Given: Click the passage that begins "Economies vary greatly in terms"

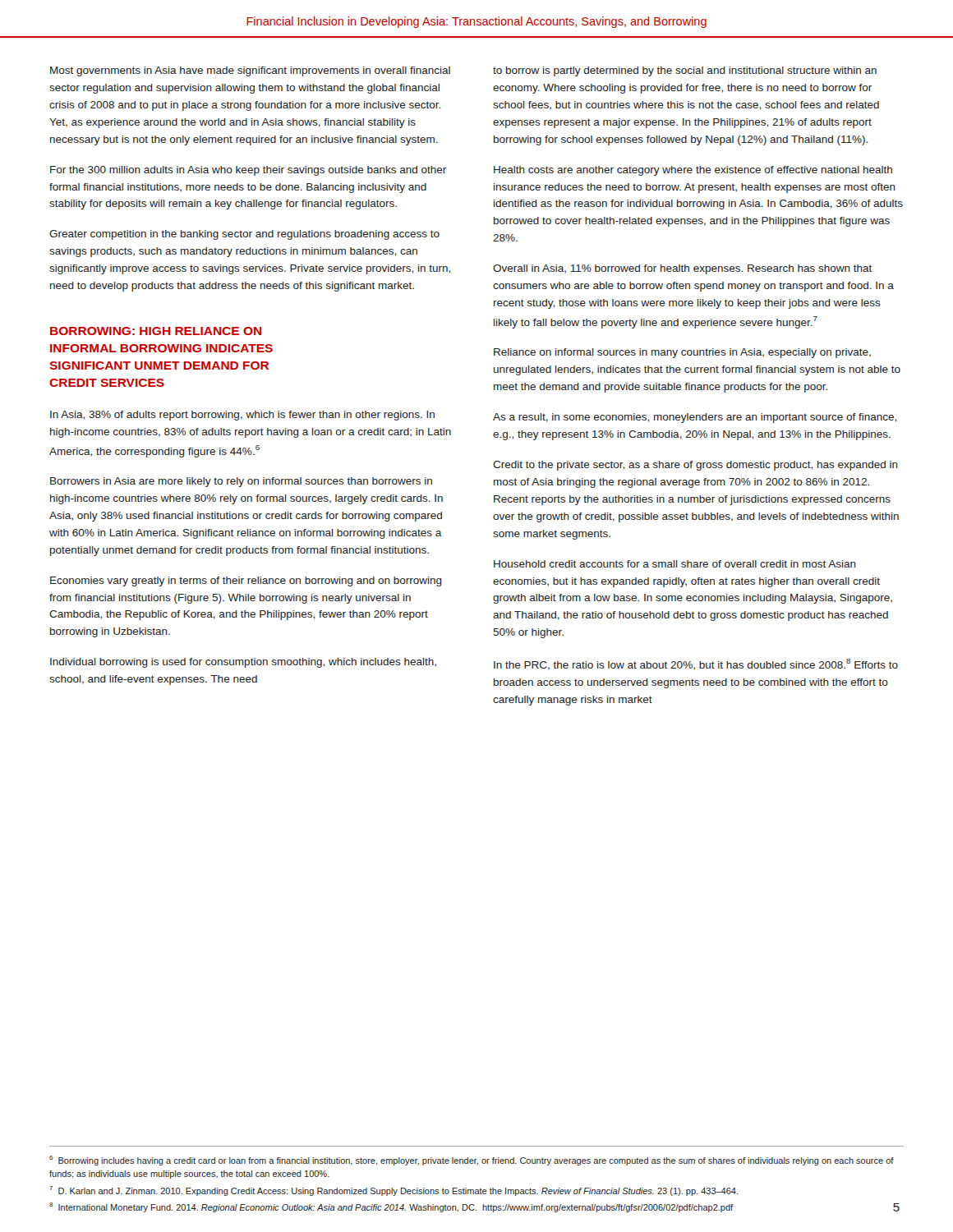Looking at the screenshot, I should pos(246,606).
